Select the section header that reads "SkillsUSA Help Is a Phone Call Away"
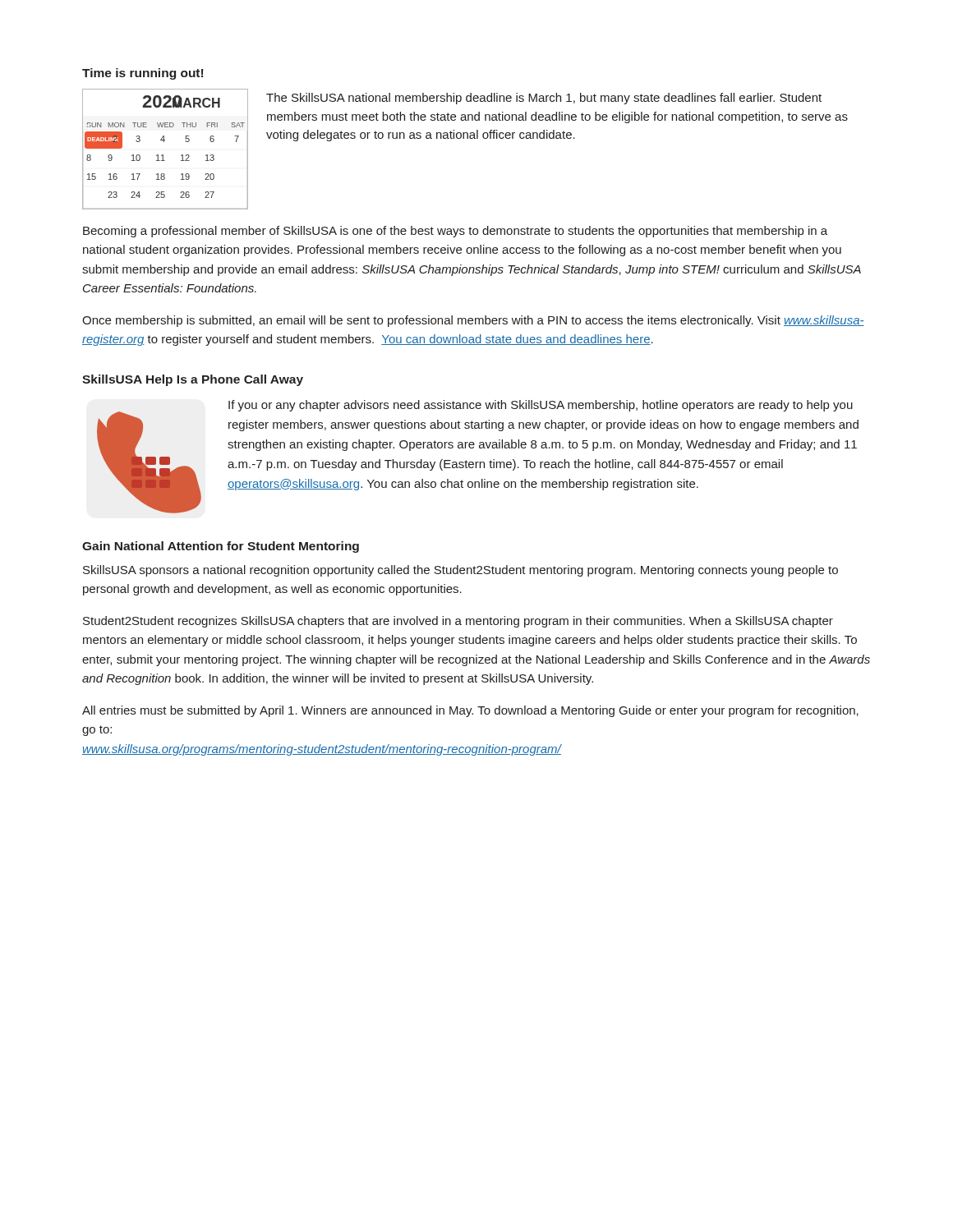 point(193,379)
